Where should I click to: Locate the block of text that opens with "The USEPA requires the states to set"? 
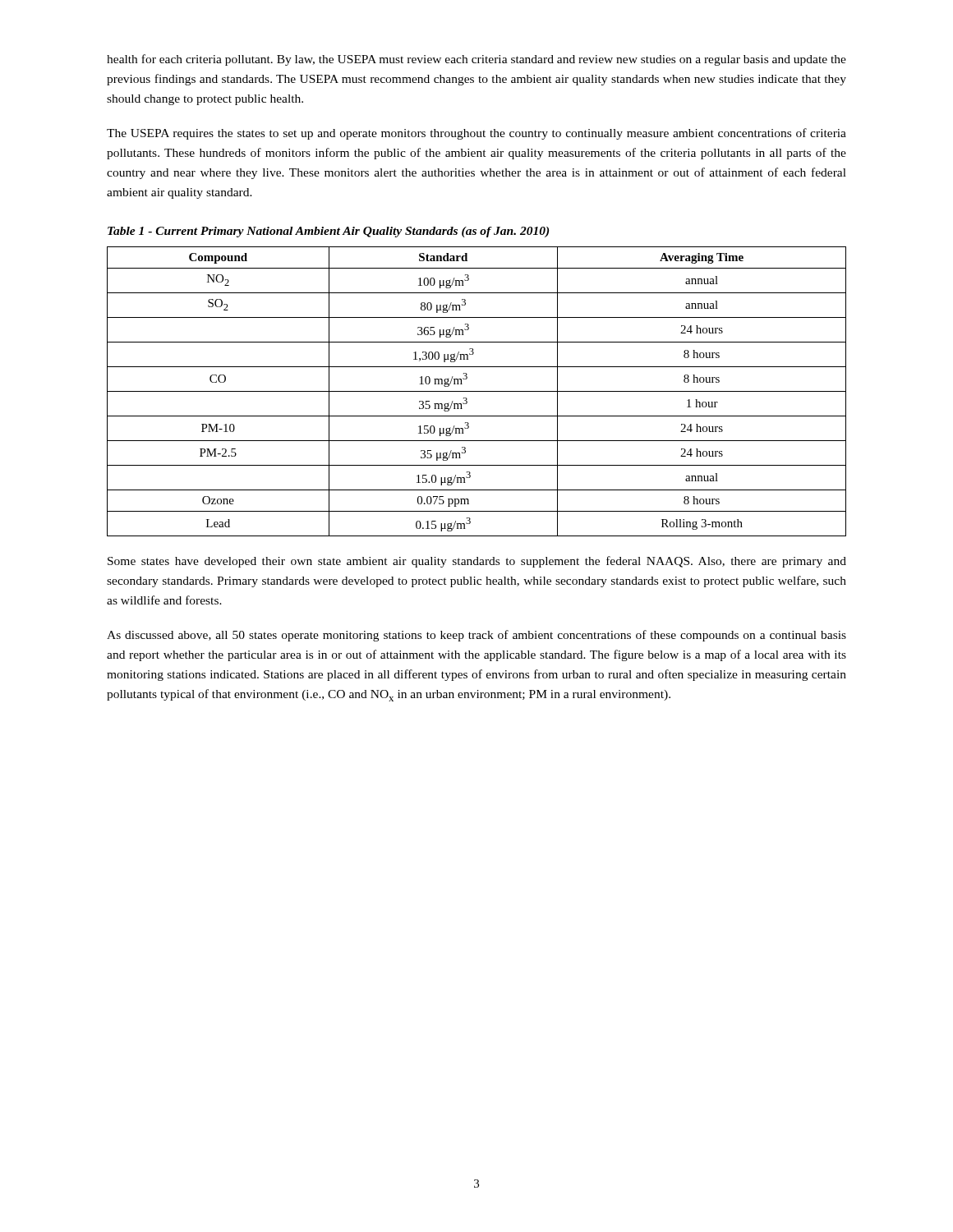476,162
